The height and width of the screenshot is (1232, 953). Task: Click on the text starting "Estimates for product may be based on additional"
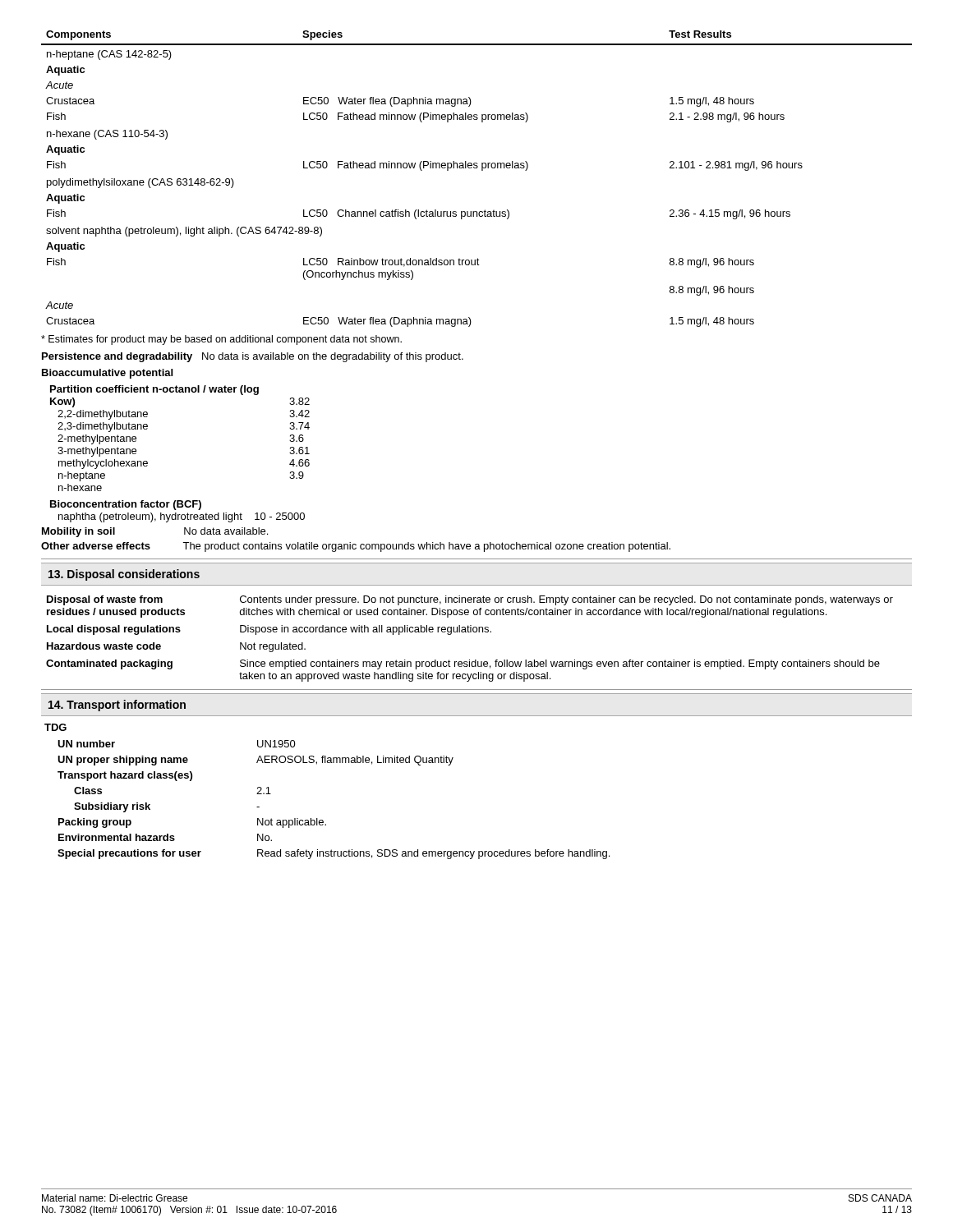(222, 339)
